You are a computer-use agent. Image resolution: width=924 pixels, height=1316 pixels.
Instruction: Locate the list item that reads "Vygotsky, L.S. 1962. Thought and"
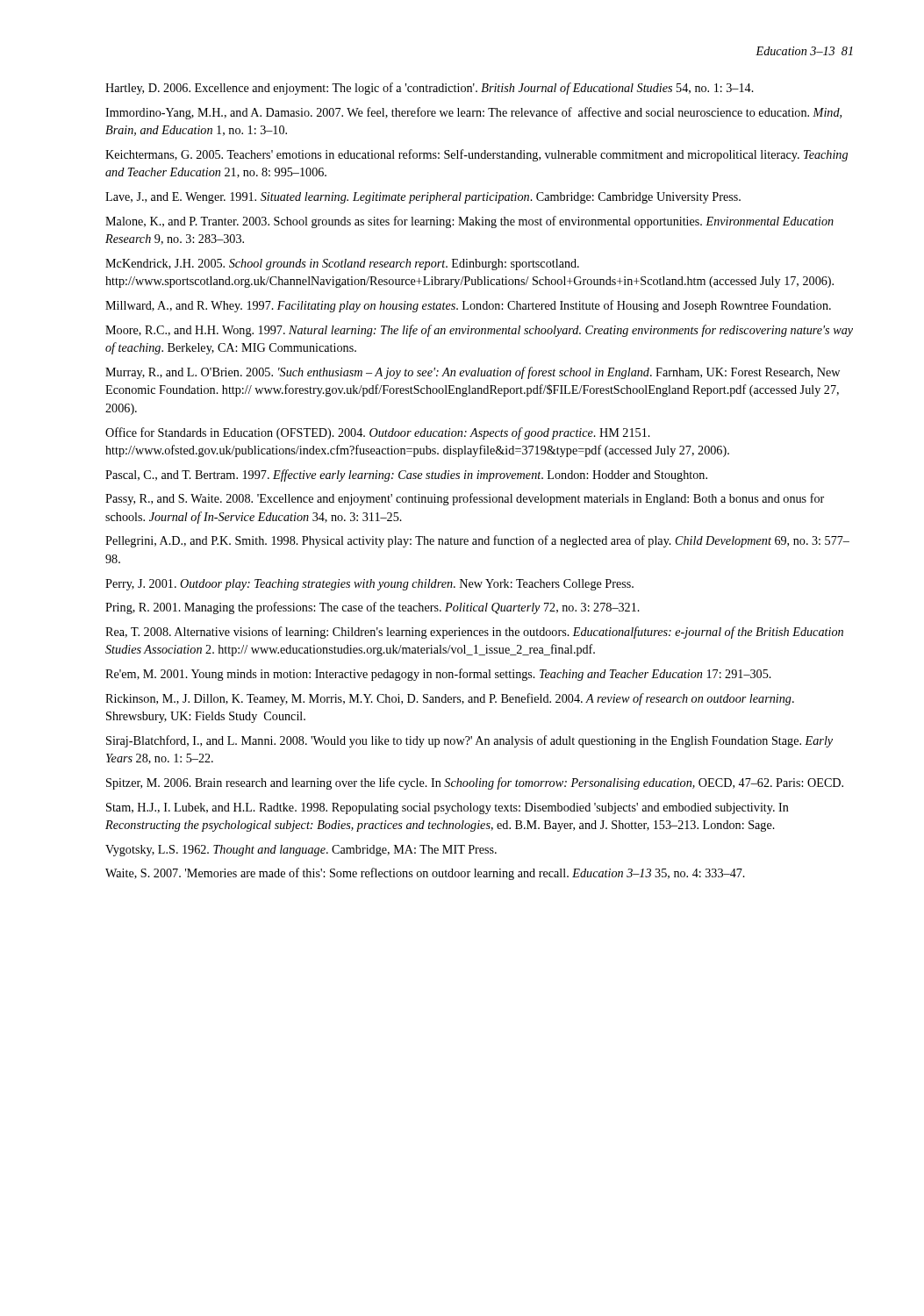[301, 849]
